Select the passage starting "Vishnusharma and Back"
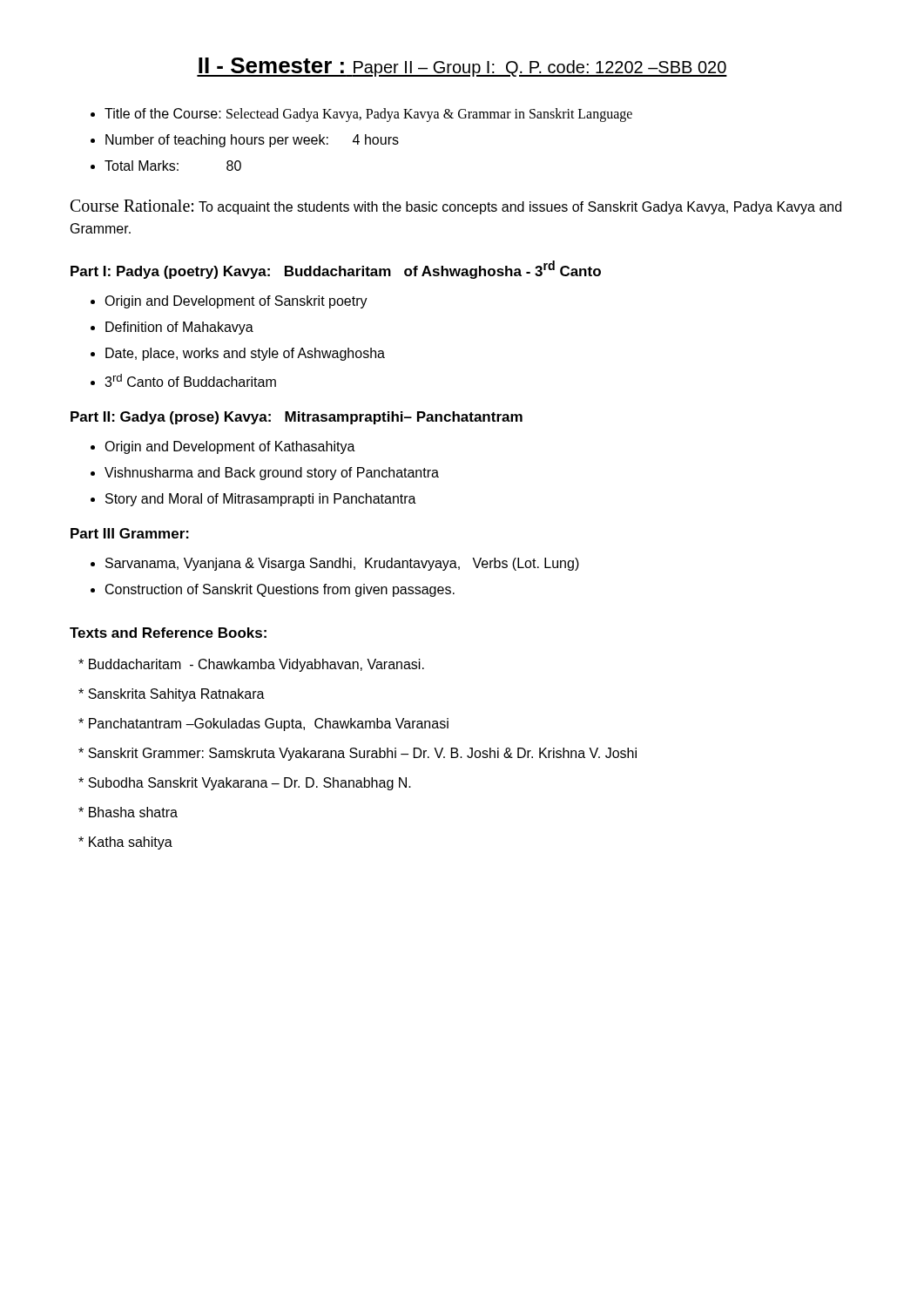Image resolution: width=924 pixels, height=1307 pixels. (x=272, y=473)
